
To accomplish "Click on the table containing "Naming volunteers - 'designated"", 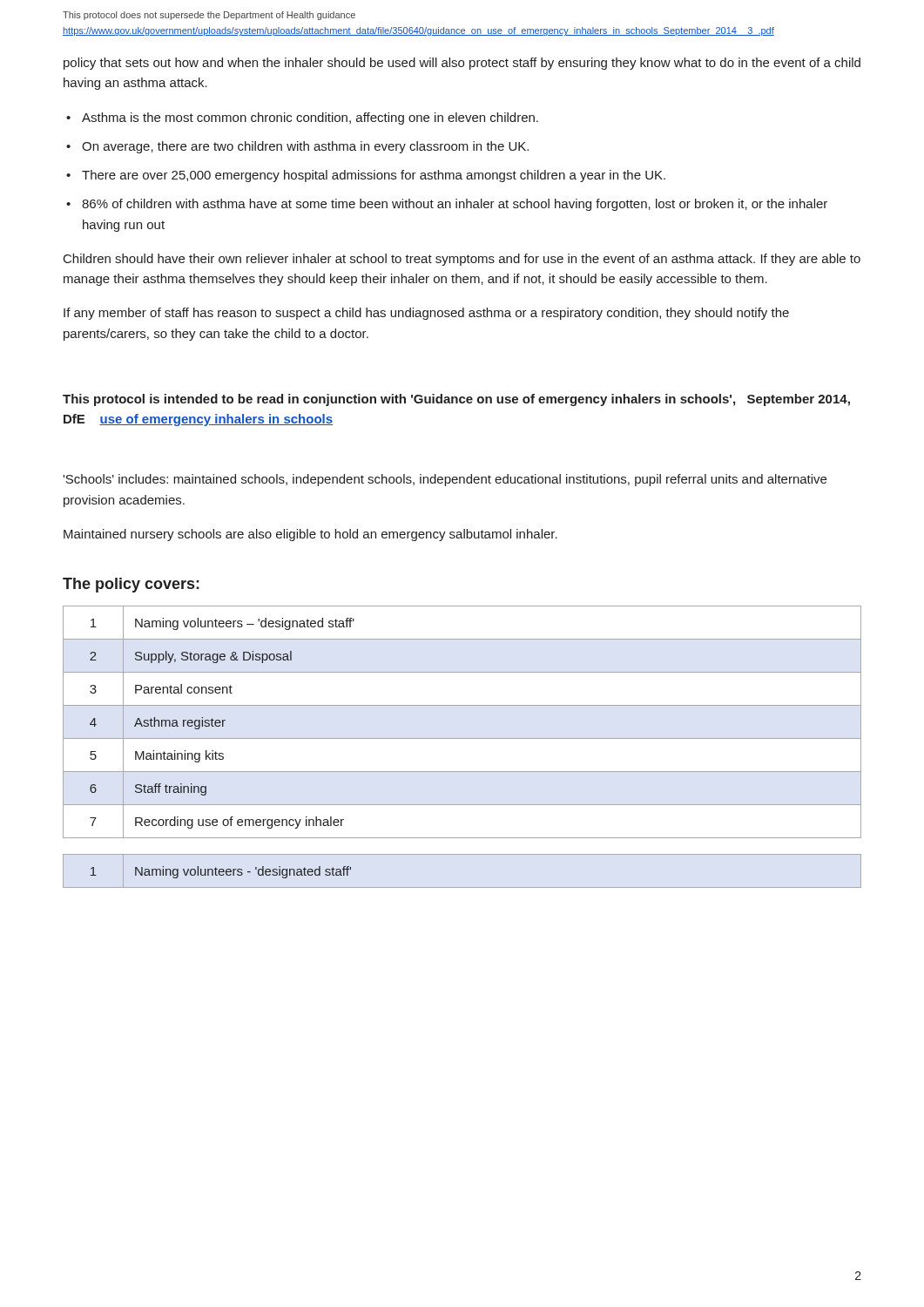I will click(462, 871).
